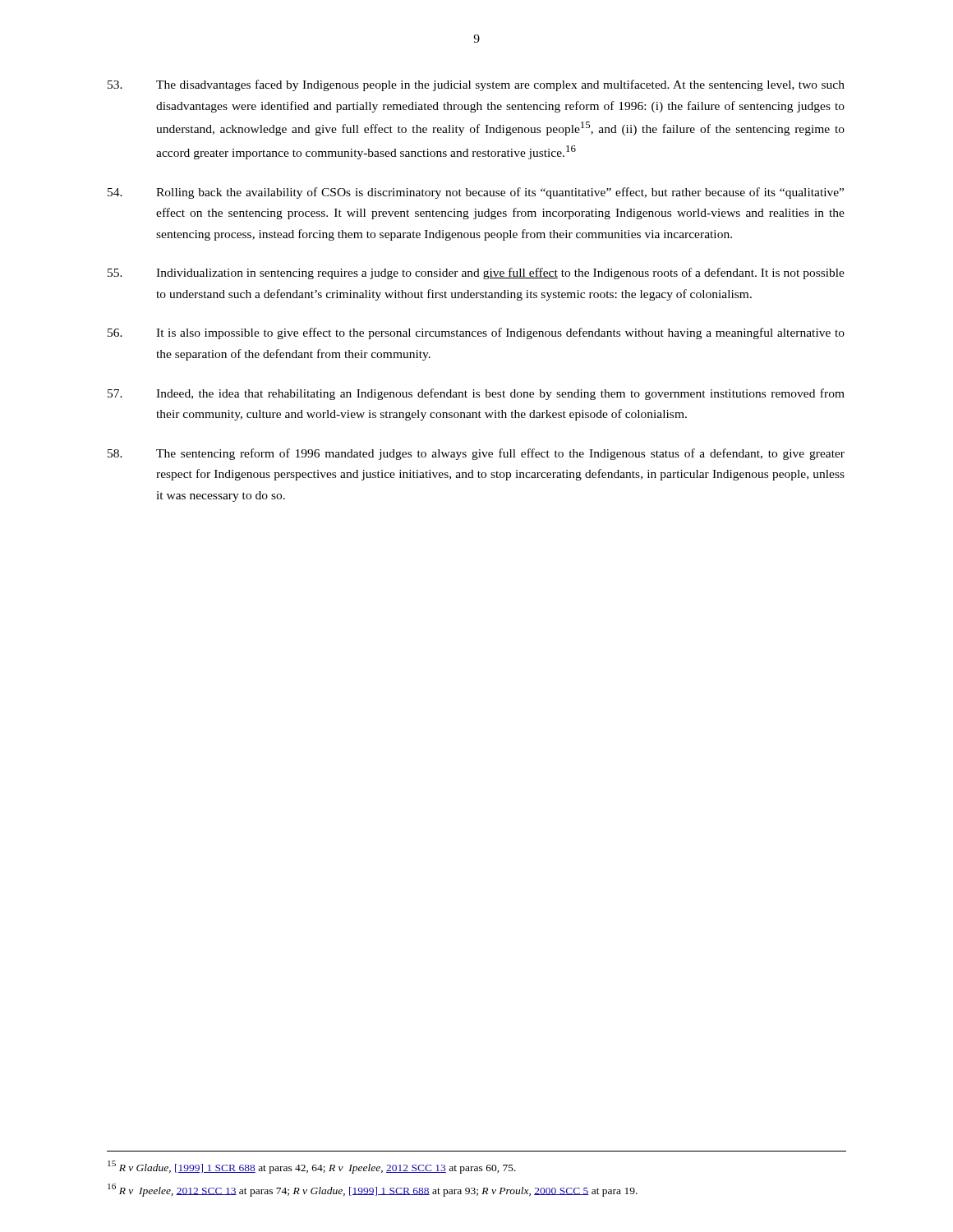The width and height of the screenshot is (953, 1232).
Task: Locate the footnote that says "16 R v Ipeelee, 2012 SCC 13 at"
Action: (372, 1188)
